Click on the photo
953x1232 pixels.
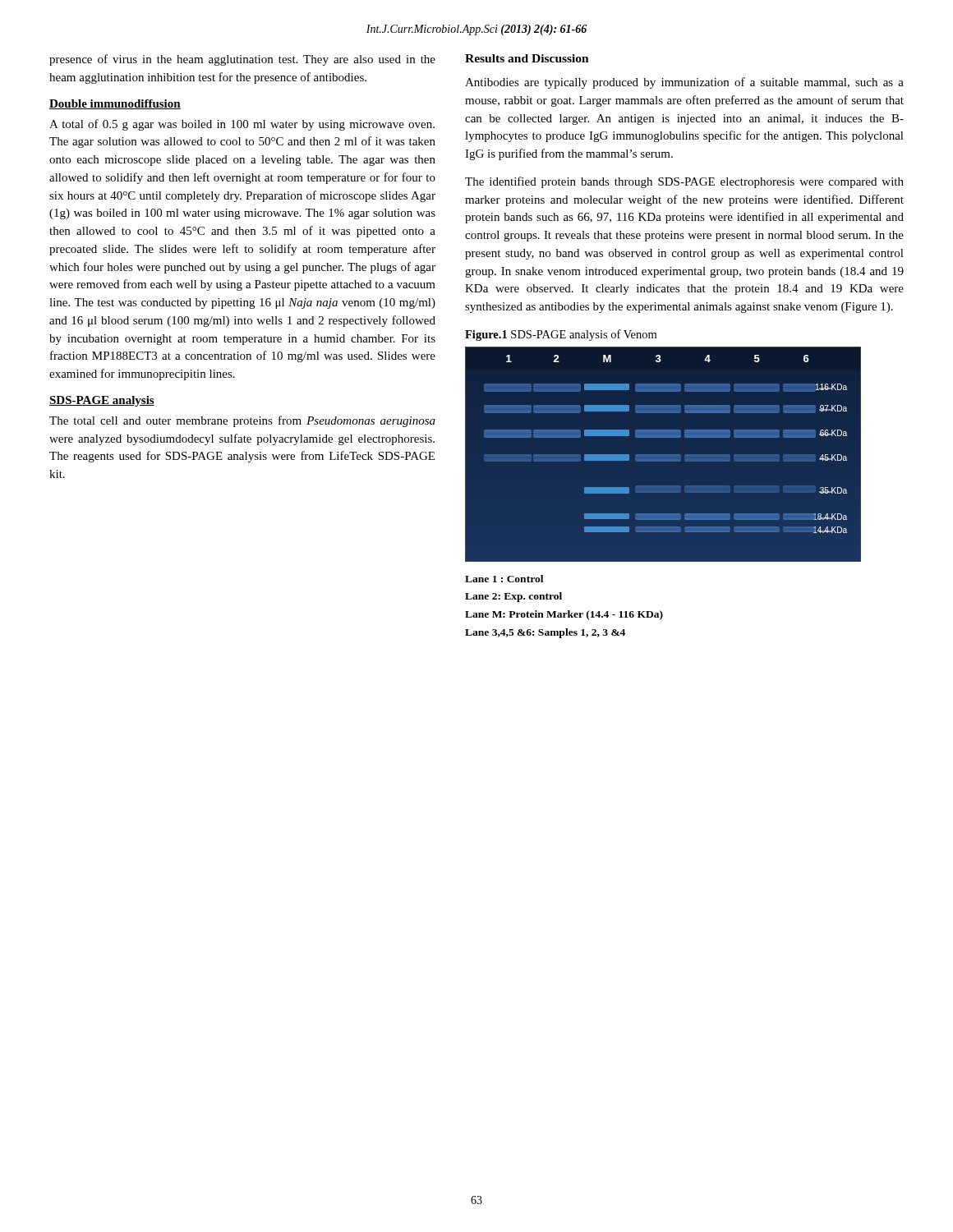click(x=662, y=454)
